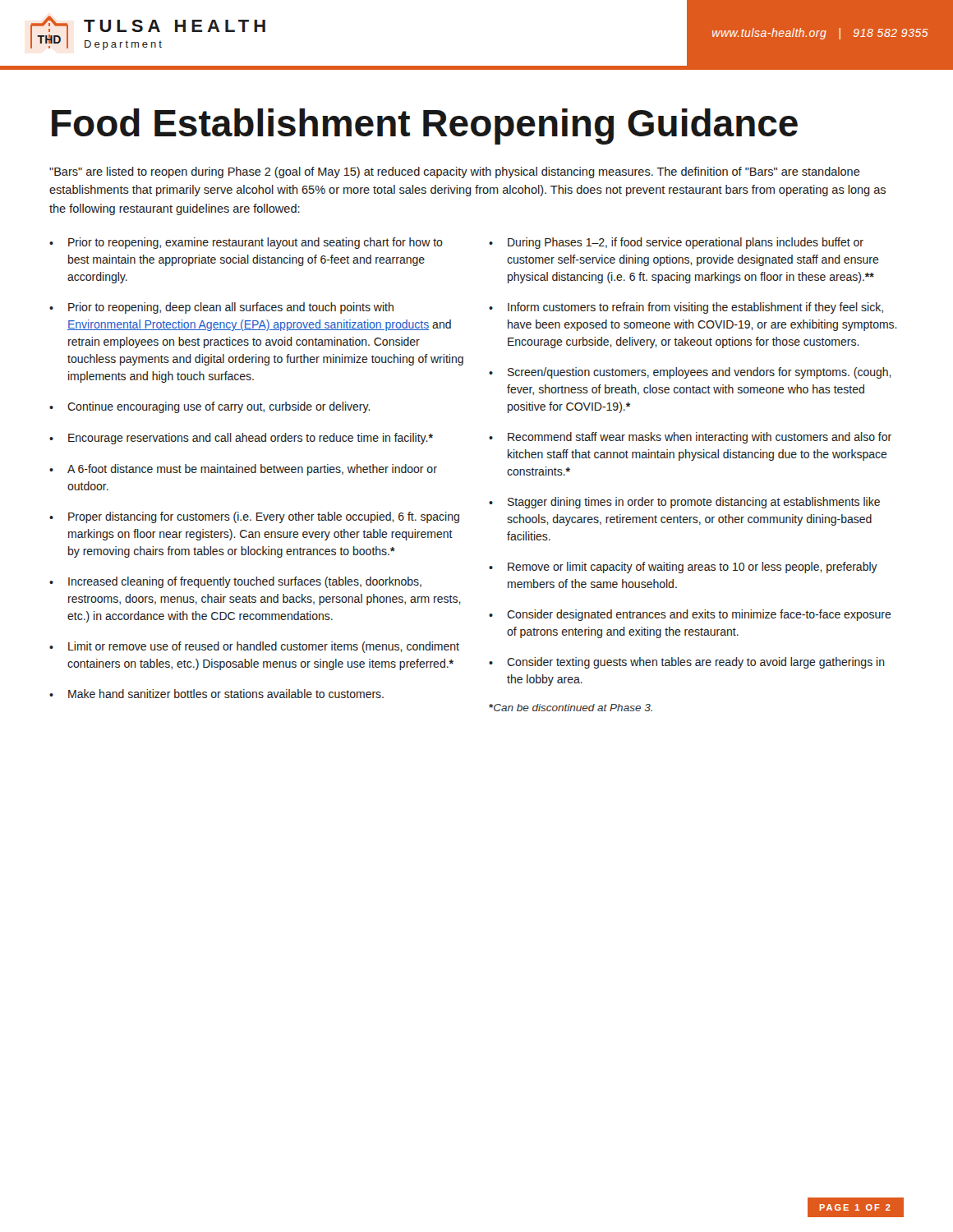Locate the block of text that opens with "• Inform customers to refrain from"

pos(696,325)
